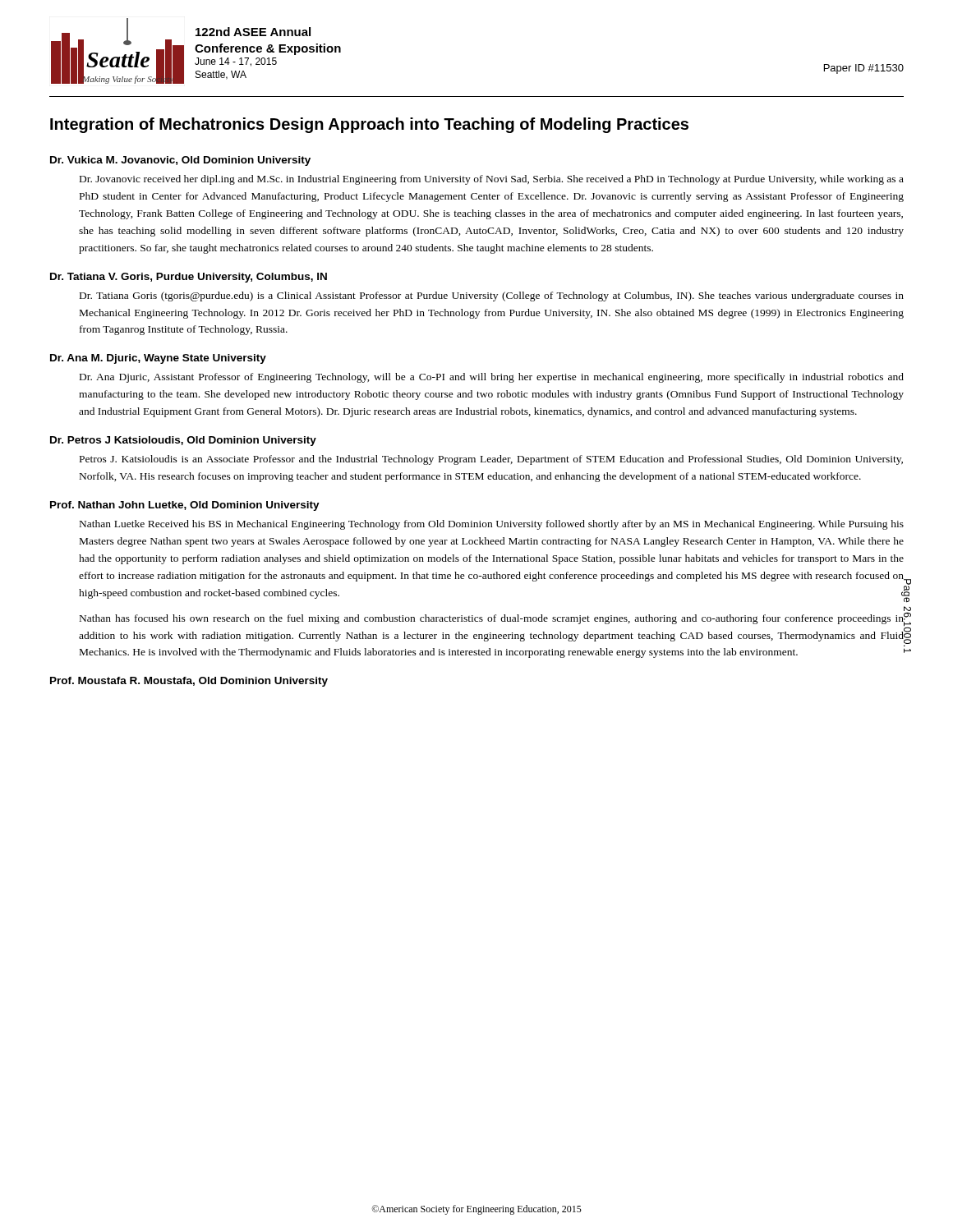Locate the section header that says "Dr. Ana M."
953x1232 pixels.
pos(158,358)
